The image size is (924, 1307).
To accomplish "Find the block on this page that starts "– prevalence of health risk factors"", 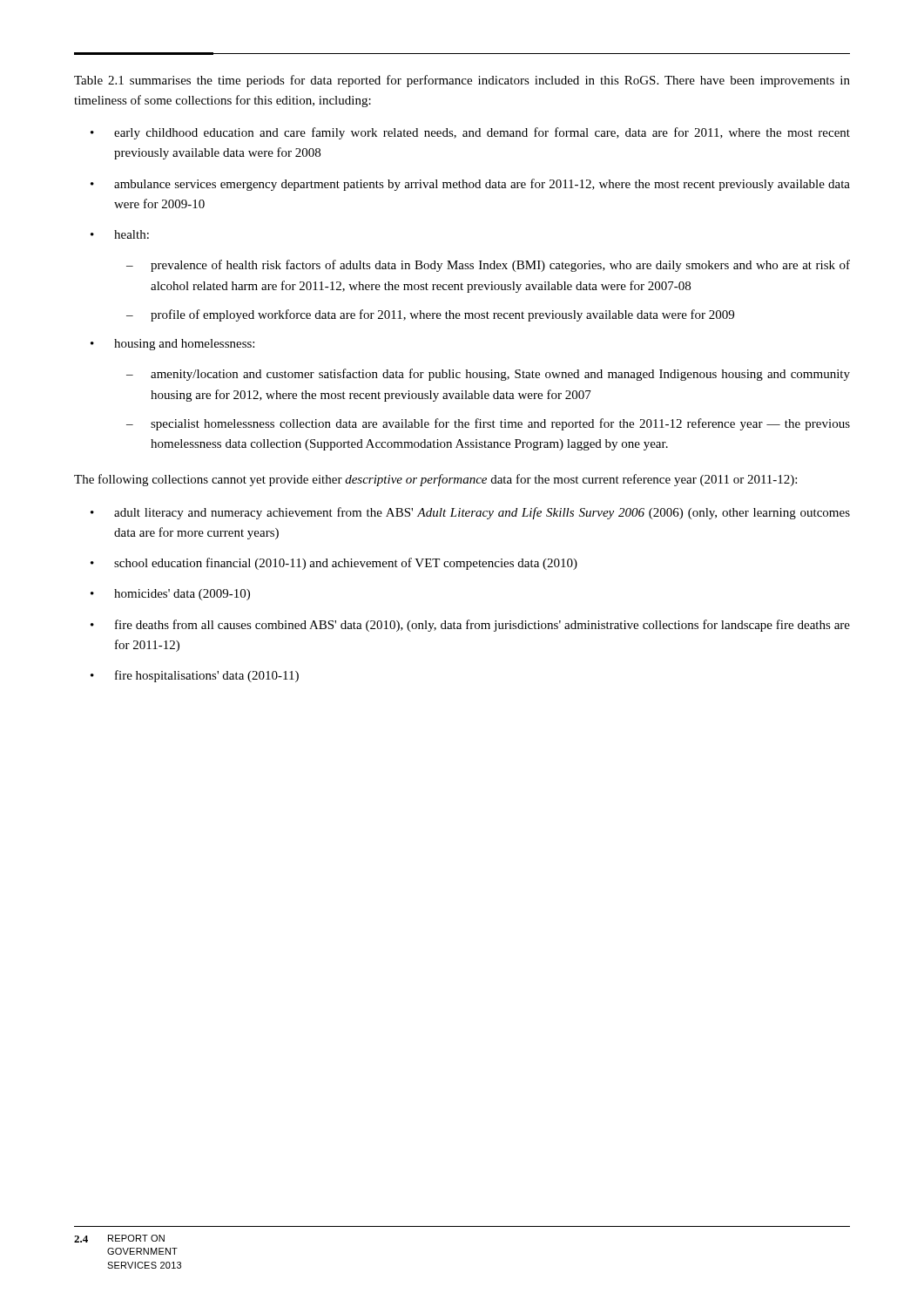I will 488,276.
